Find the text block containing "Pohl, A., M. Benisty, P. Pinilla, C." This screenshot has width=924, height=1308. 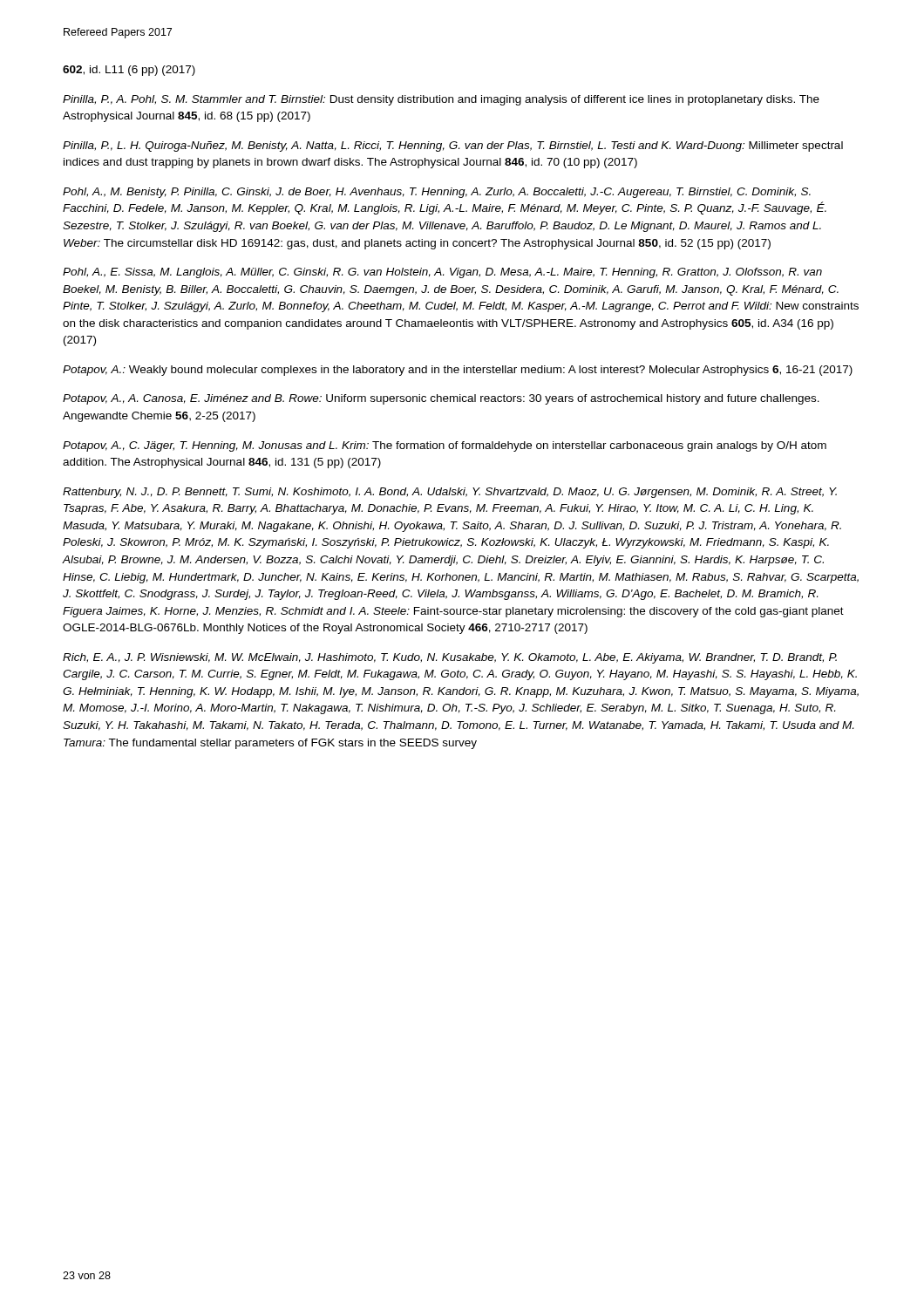tap(462, 217)
